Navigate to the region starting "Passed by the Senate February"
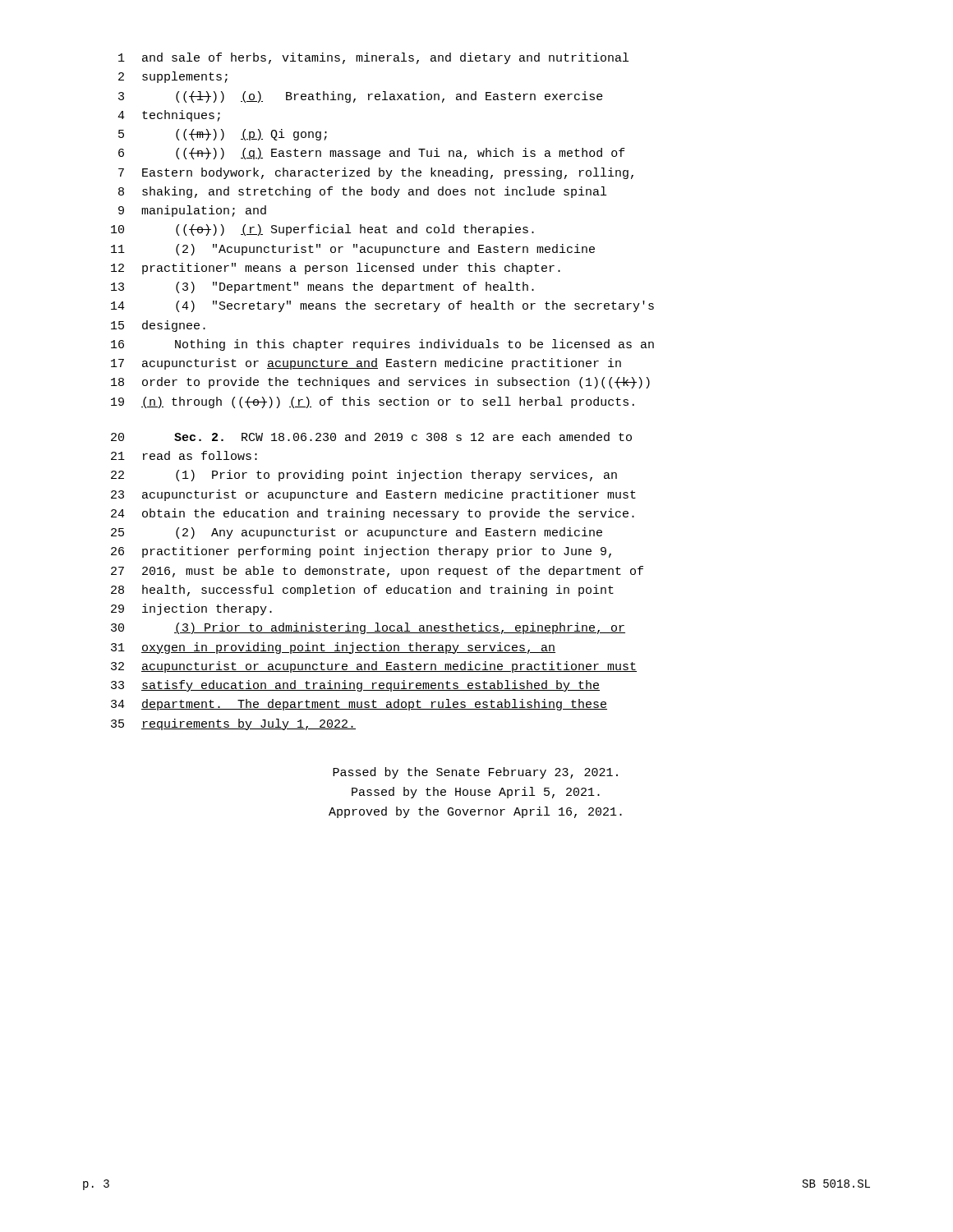Screen dimensions: 1232x953 pyautogui.click(x=476, y=793)
